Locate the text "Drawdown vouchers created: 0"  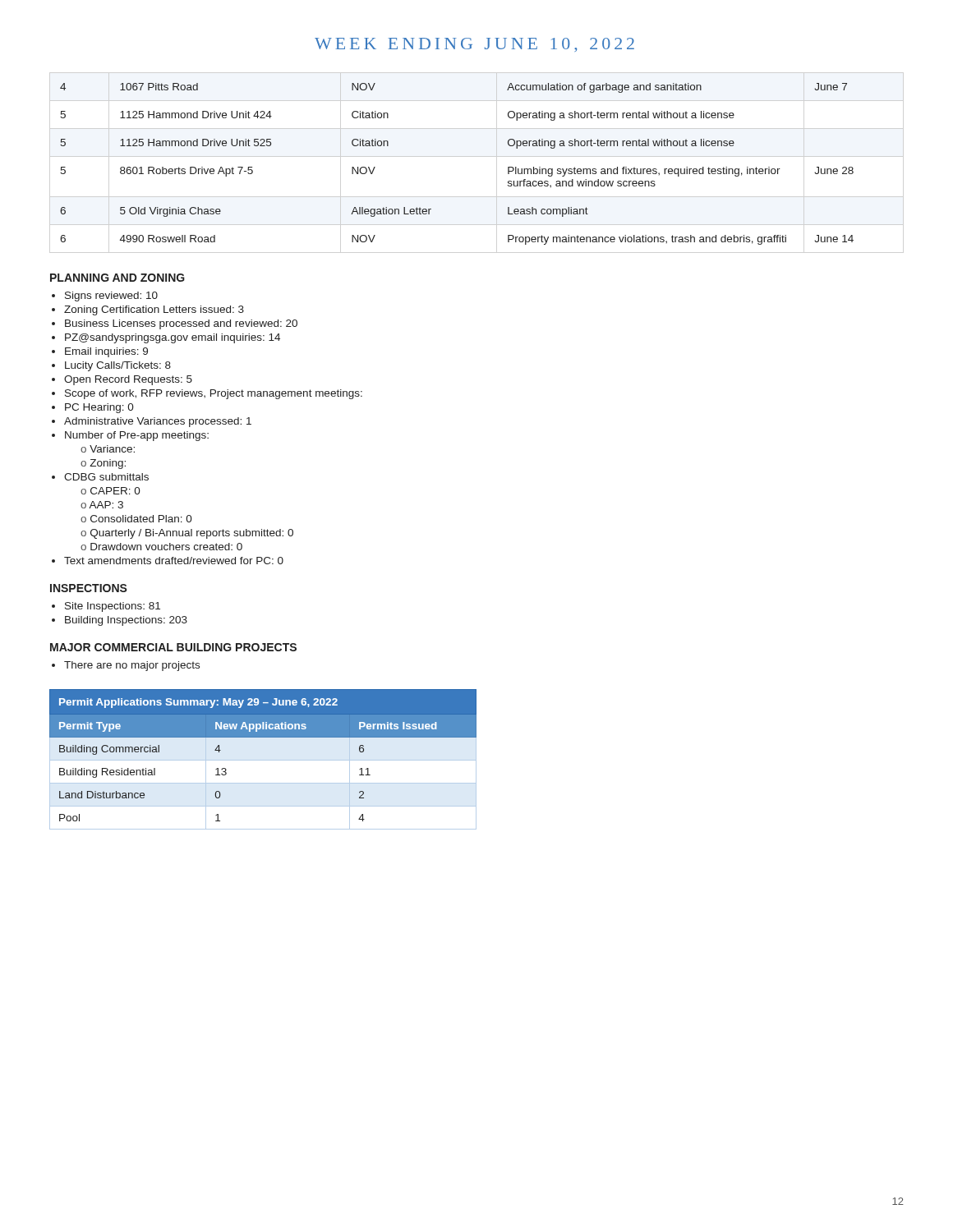166,547
